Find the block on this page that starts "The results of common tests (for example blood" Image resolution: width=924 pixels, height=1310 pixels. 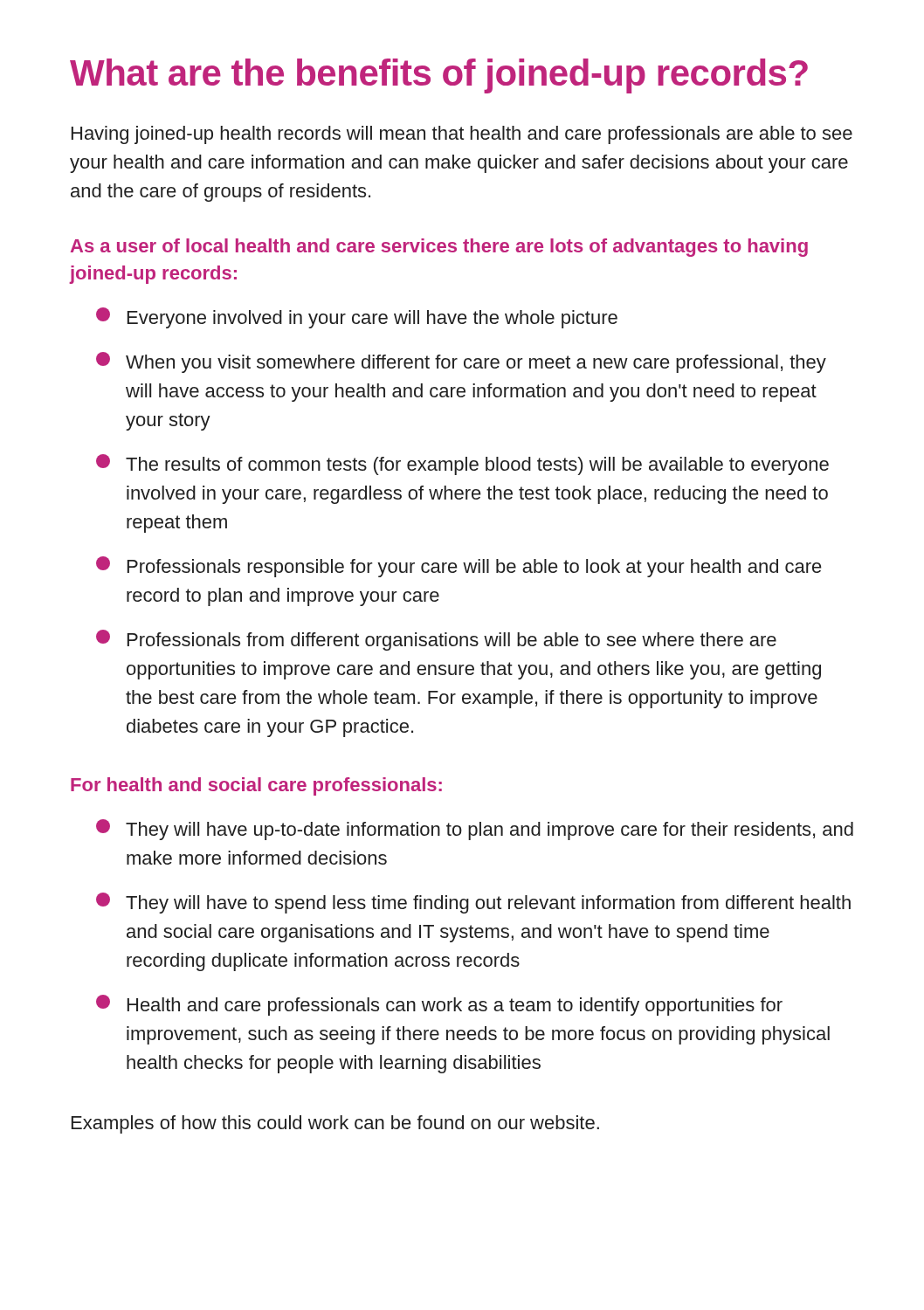(475, 493)
